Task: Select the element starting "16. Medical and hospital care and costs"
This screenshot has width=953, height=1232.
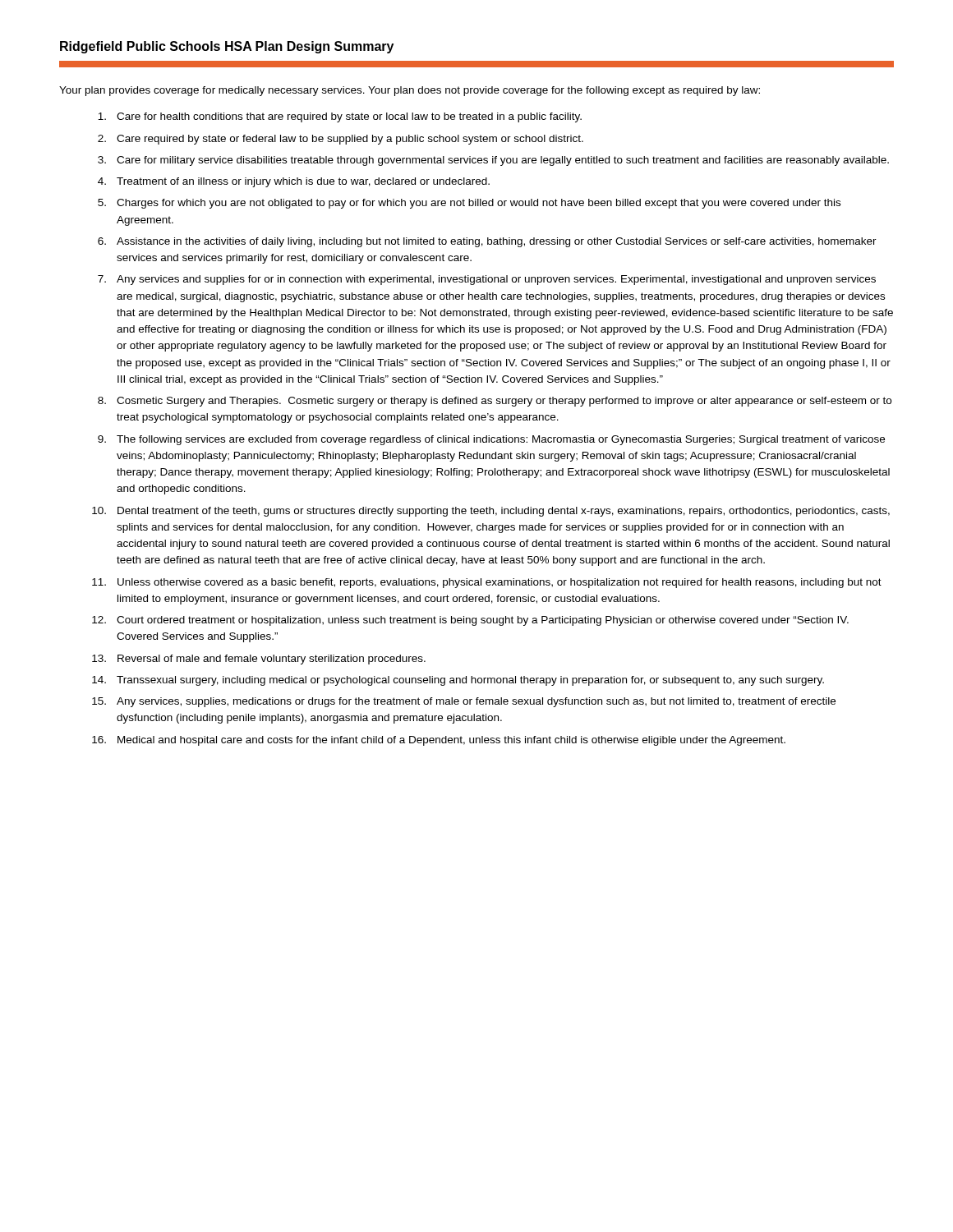Action: pyautogui.click(x=485, y=740)
